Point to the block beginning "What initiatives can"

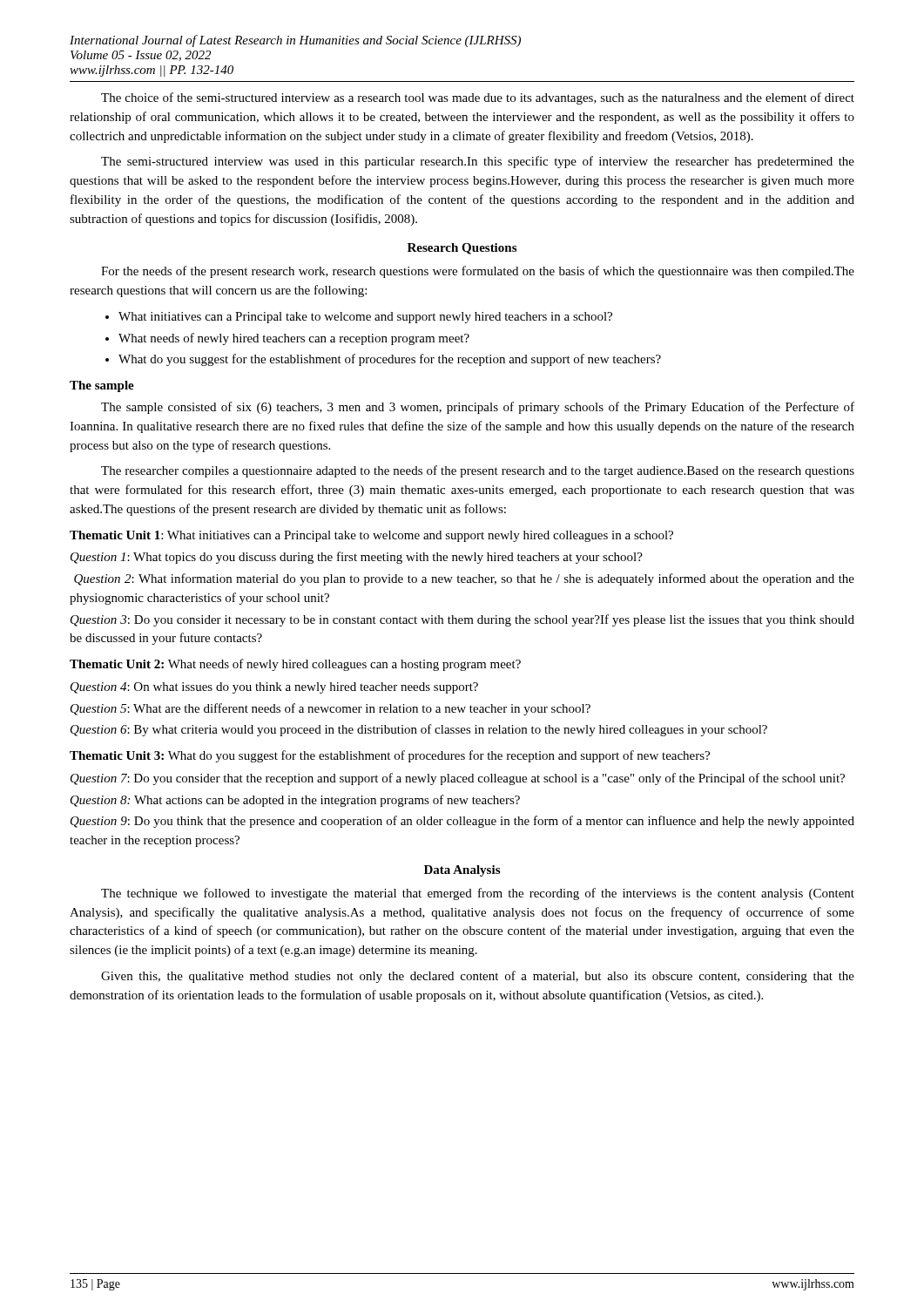click(478, 317)
